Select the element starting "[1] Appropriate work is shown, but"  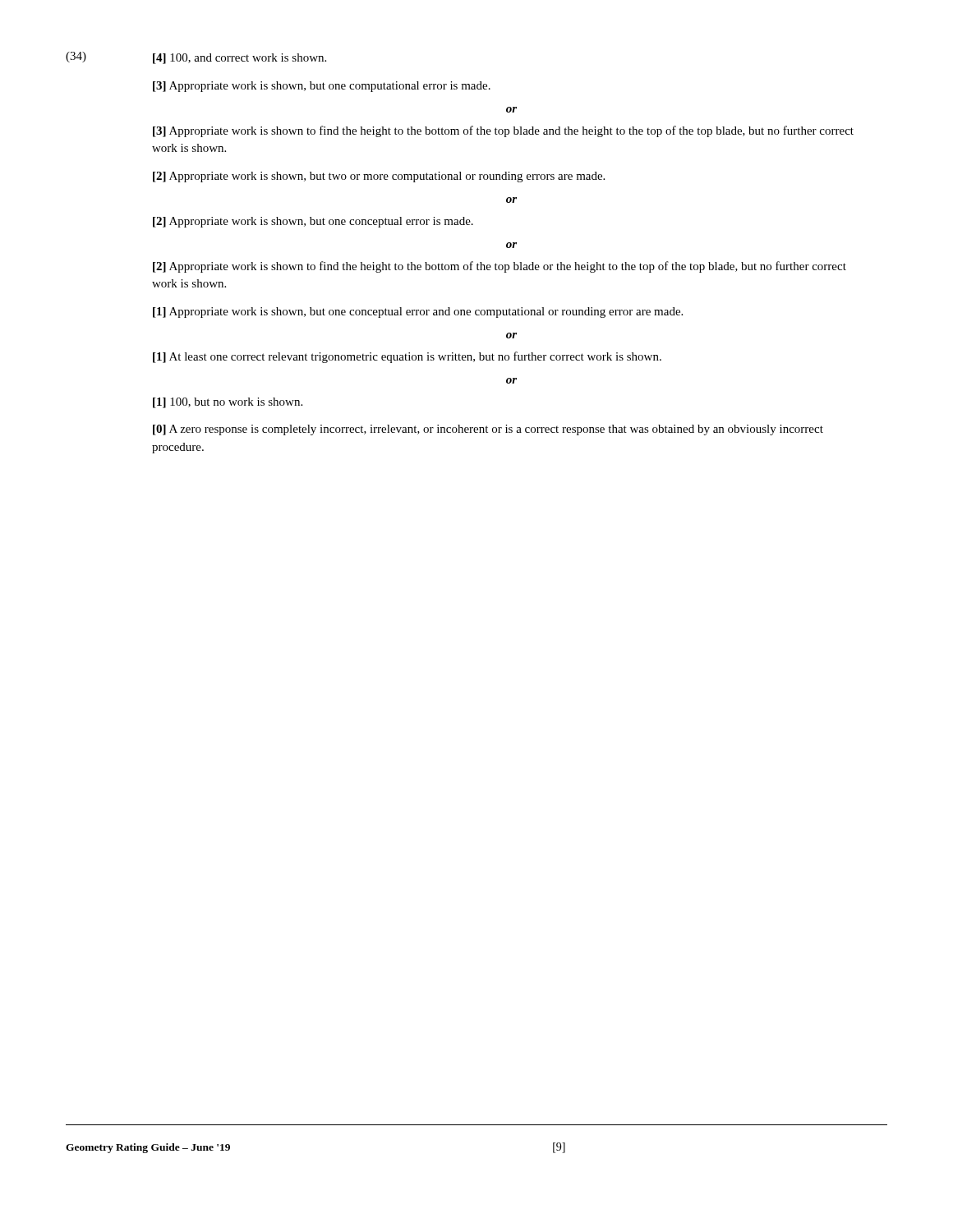click(418, 311)
